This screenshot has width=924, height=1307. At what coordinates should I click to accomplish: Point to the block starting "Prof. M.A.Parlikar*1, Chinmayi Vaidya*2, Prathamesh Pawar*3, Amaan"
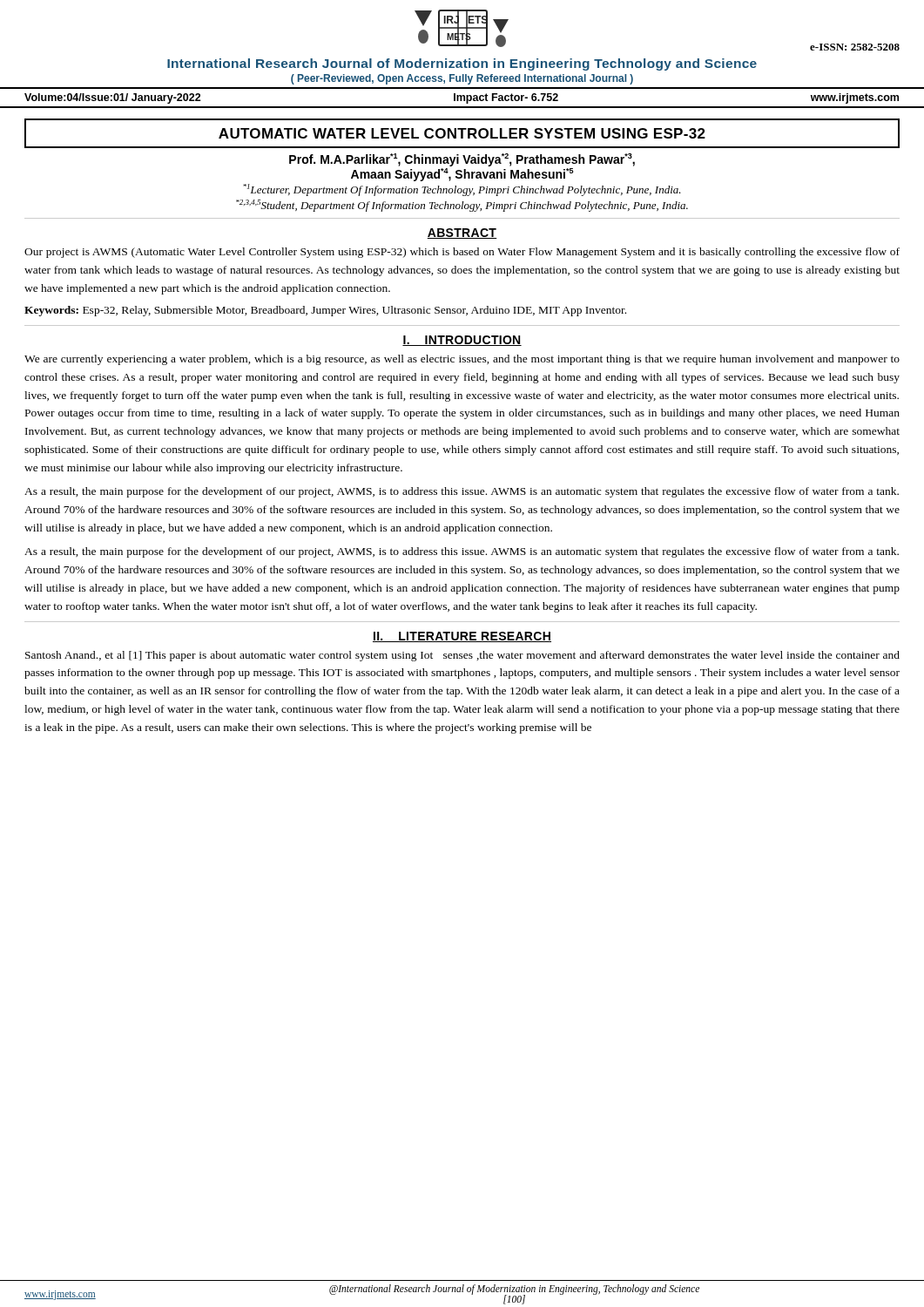coord(462,166)
